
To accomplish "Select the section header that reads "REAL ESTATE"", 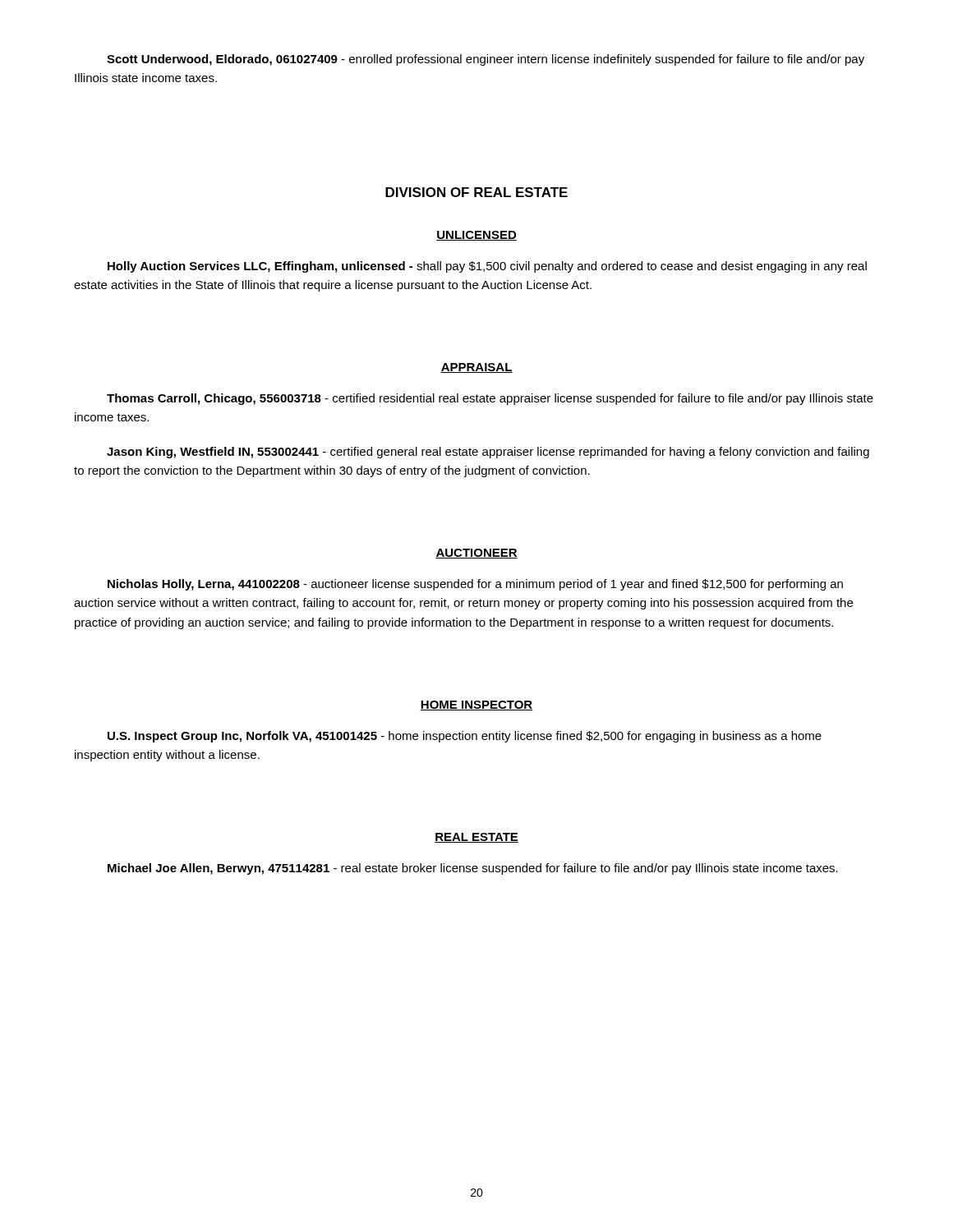I will pyautogui.click(x=476, y=837).
